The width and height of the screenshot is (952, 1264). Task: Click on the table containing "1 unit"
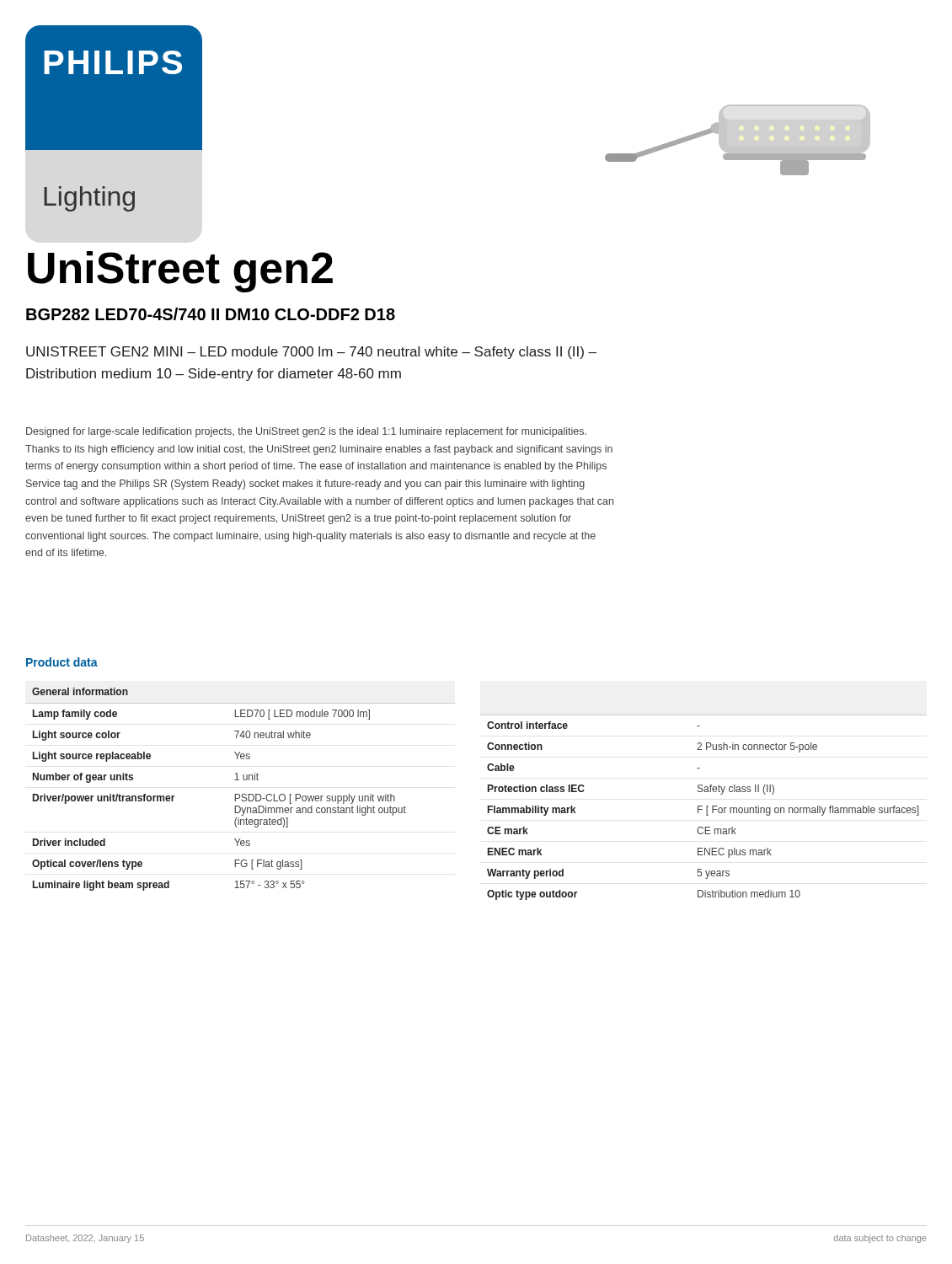pos(240,788)
